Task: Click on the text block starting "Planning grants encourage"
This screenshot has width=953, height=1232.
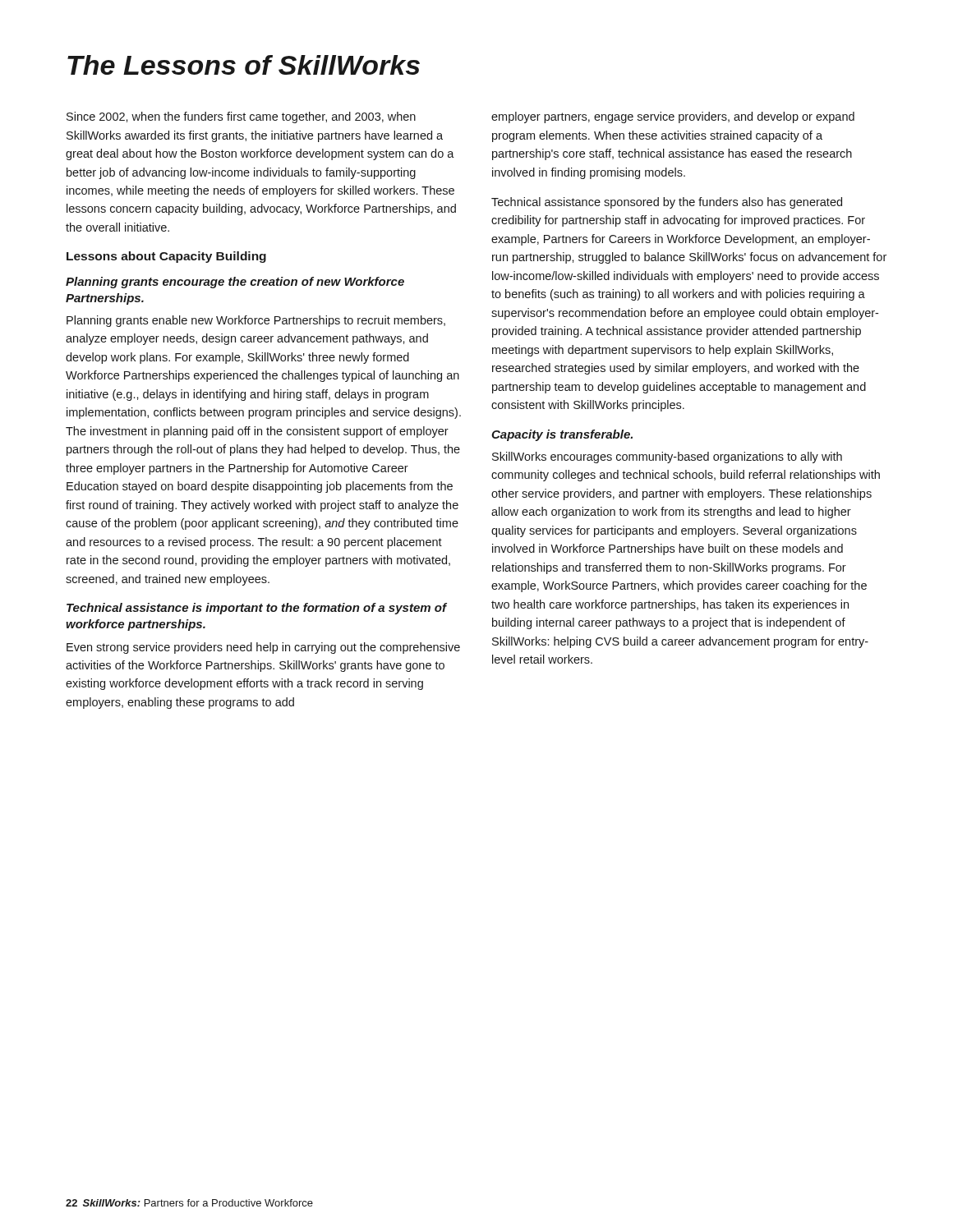Action: (264, 290)
